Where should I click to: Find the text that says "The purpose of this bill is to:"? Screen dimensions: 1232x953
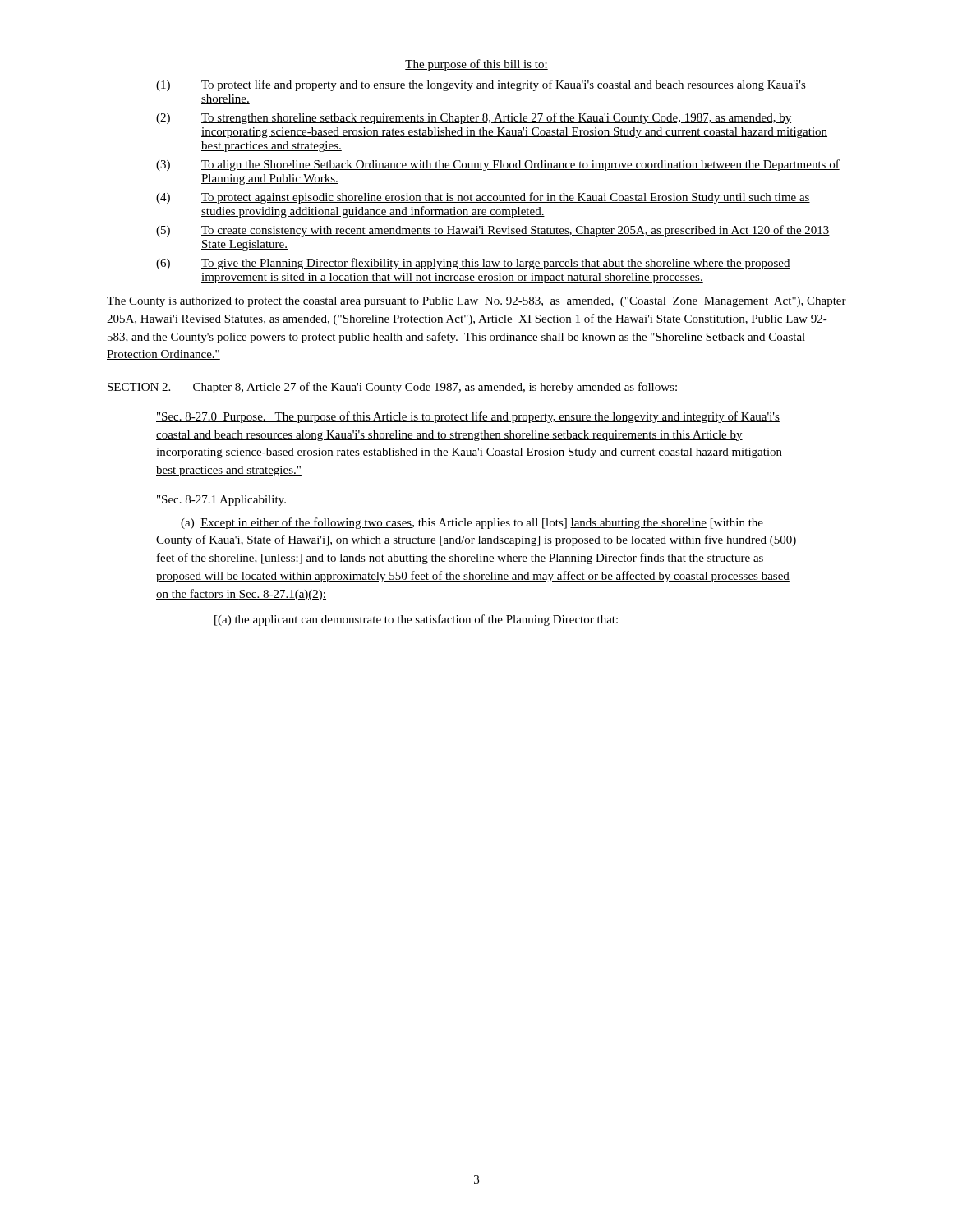point(476,64)
